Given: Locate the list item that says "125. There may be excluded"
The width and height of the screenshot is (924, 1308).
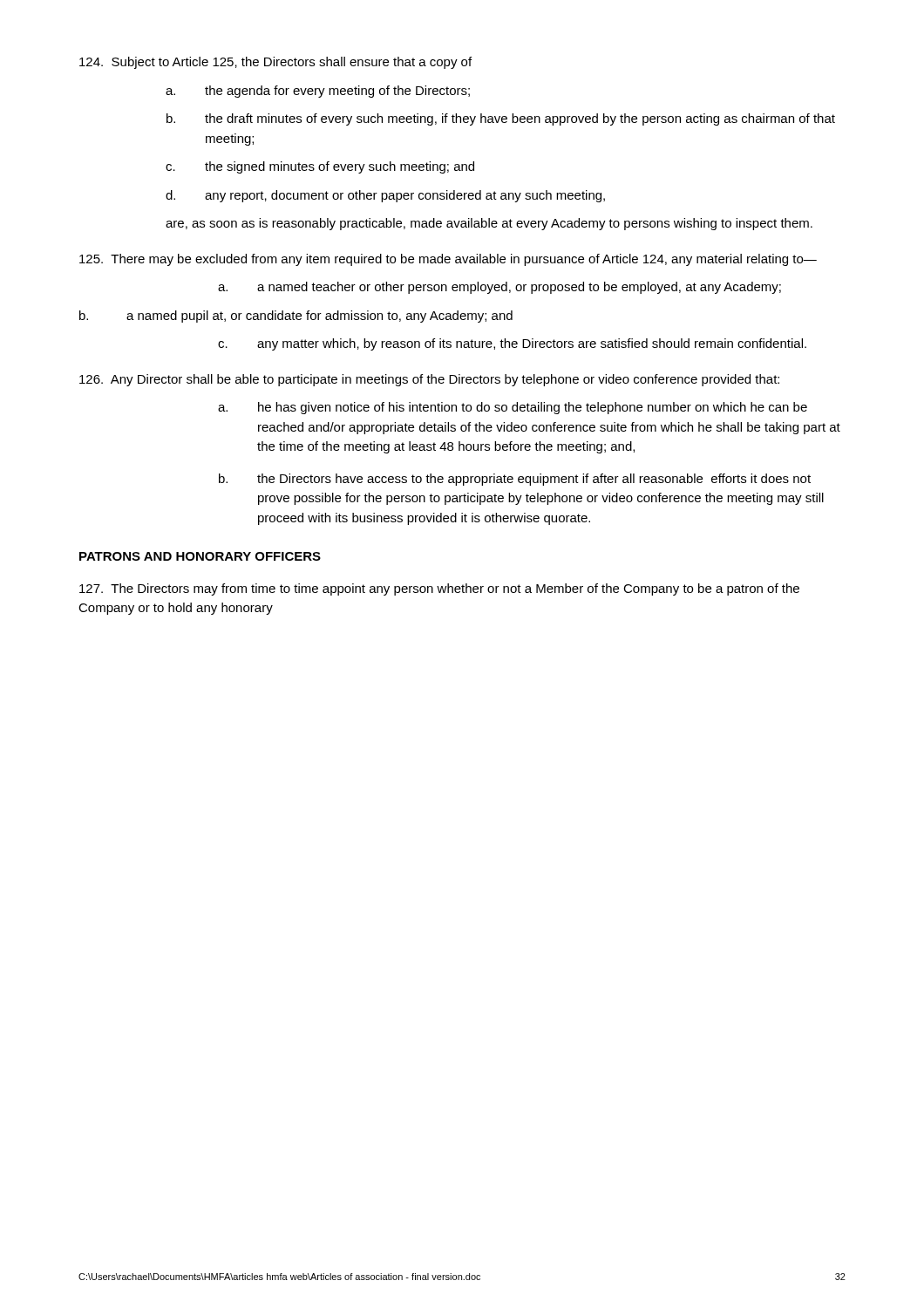Looking at the screenshot, I should click(x=448, y=258).
